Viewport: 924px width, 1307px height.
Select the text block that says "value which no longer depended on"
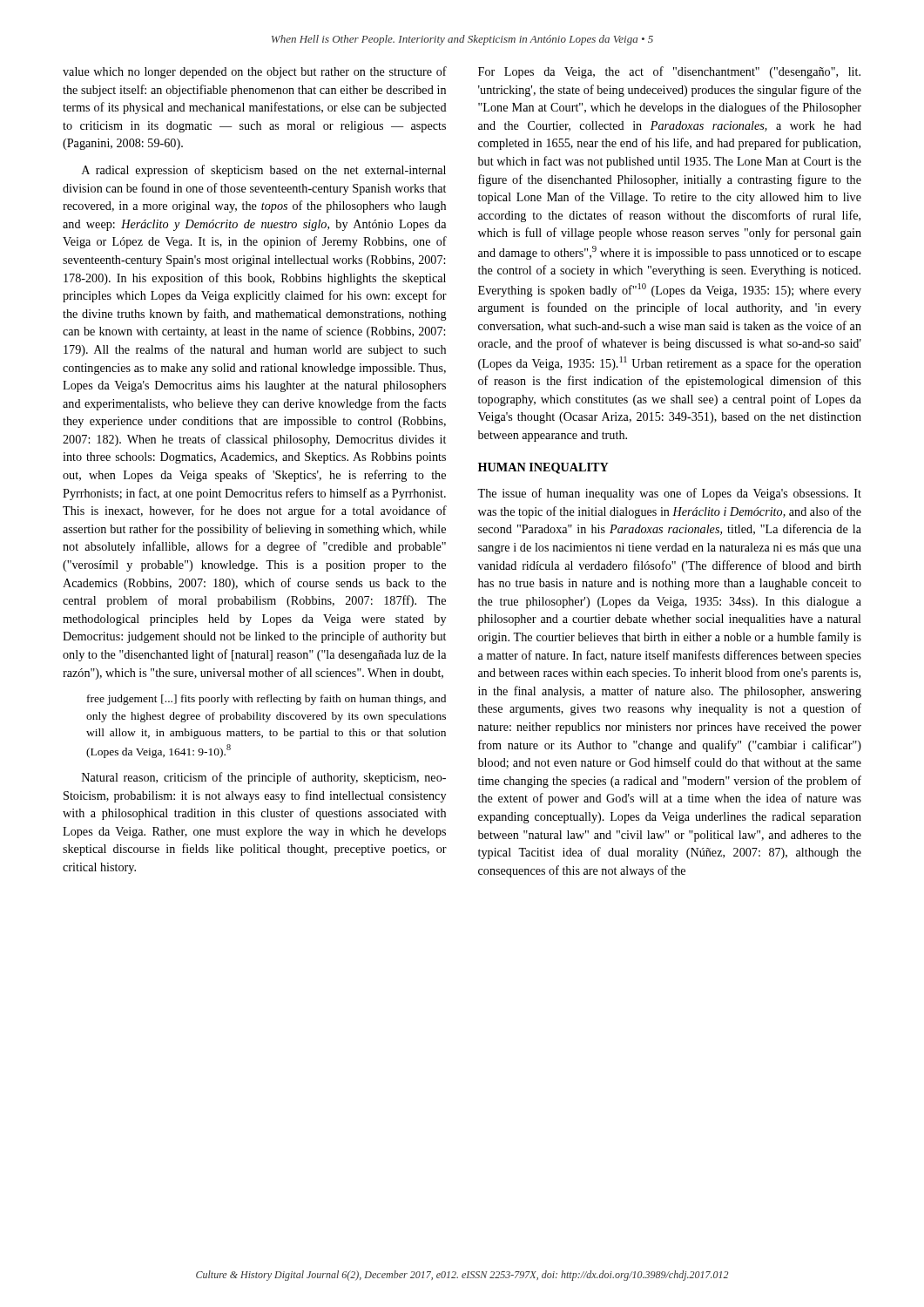255,107
